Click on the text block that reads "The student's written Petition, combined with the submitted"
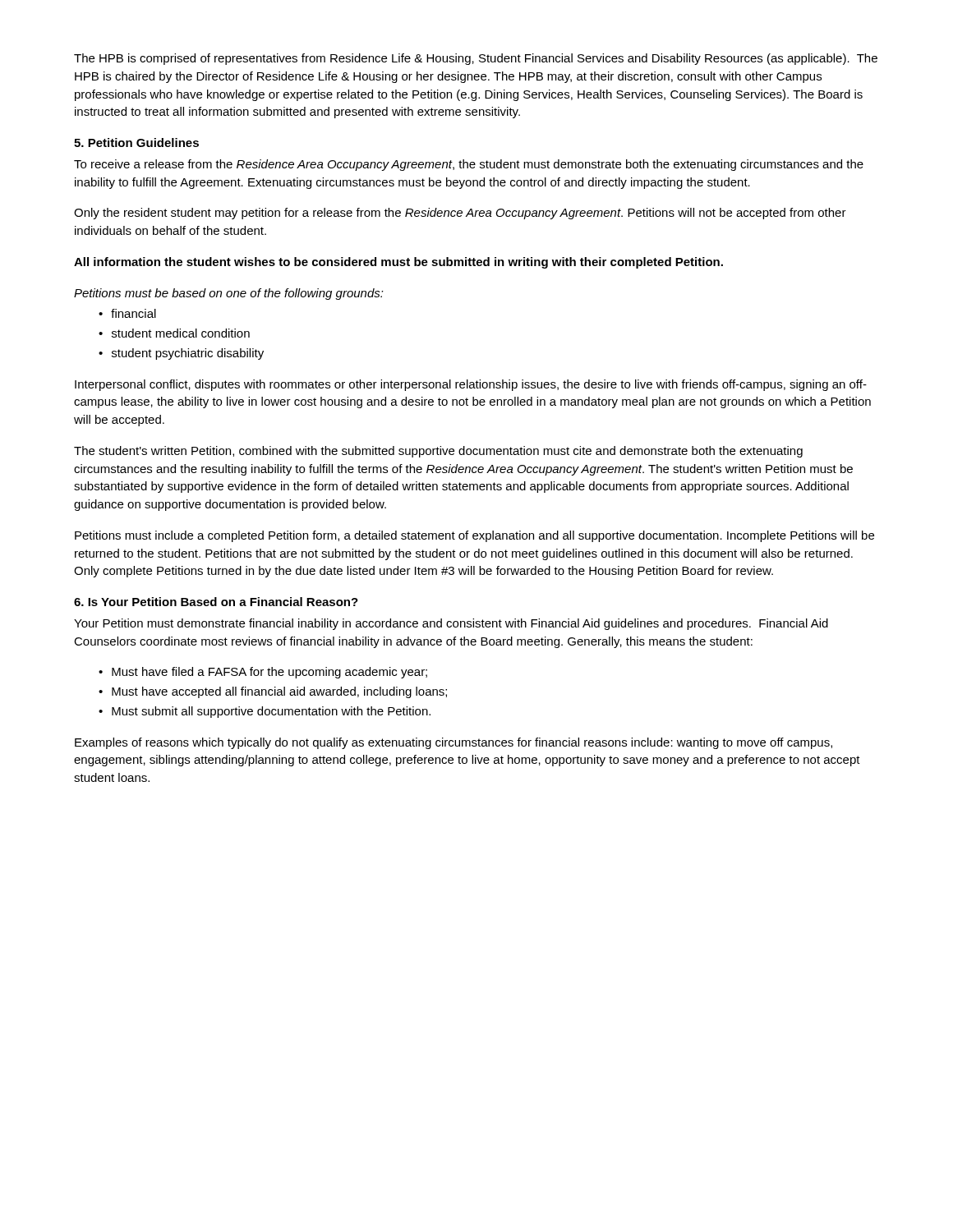 464,477
